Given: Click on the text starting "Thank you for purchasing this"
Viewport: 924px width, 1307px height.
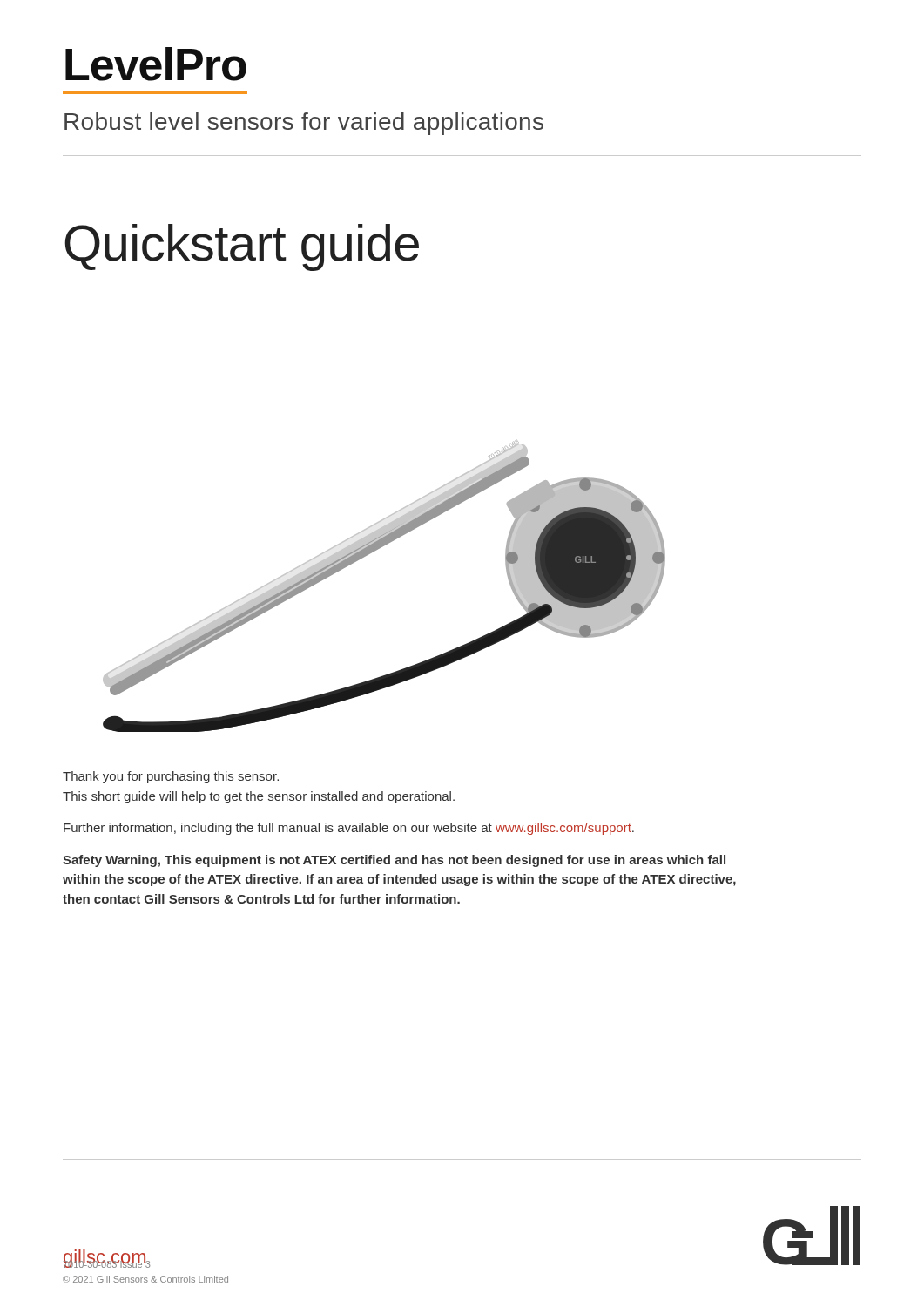Looking at the screenshot, I should click(x=406, y=838).
